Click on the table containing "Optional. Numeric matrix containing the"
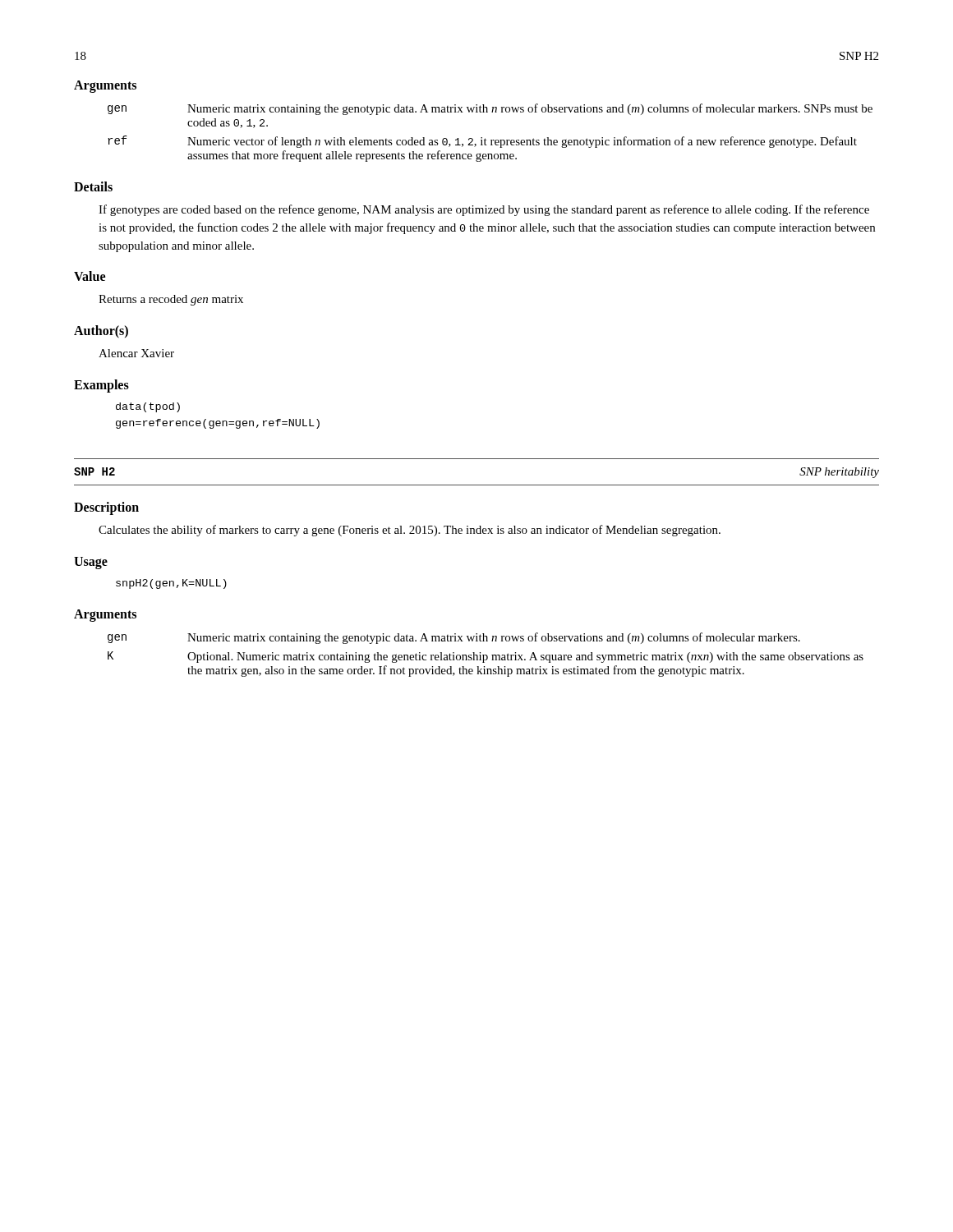 coord(493,654)
